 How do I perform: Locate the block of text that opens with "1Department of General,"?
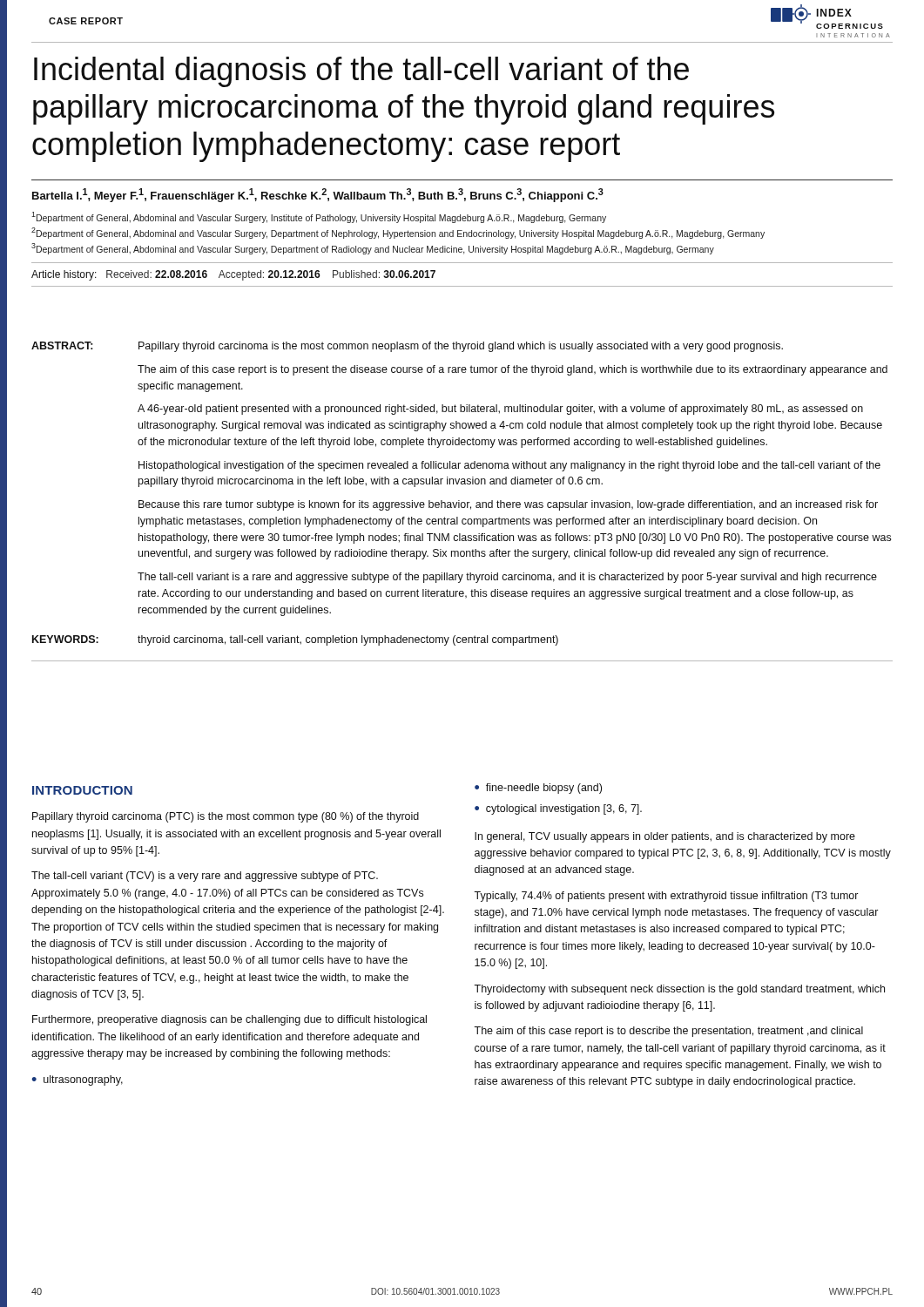pos(398,232)
